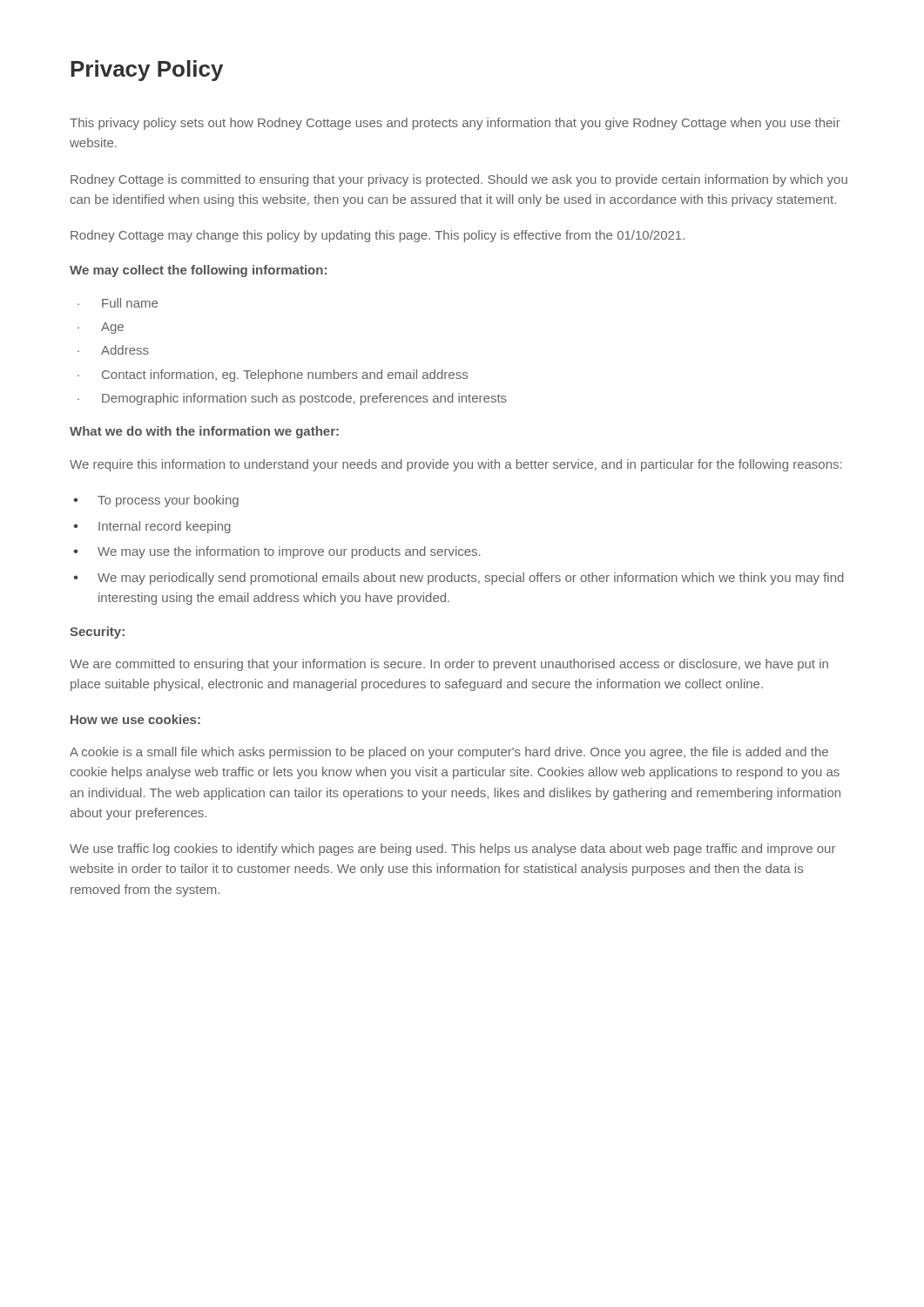Locate the text "Privacy Policy"
Viewport: 924px width, 1307px height.
click(147, 71)
